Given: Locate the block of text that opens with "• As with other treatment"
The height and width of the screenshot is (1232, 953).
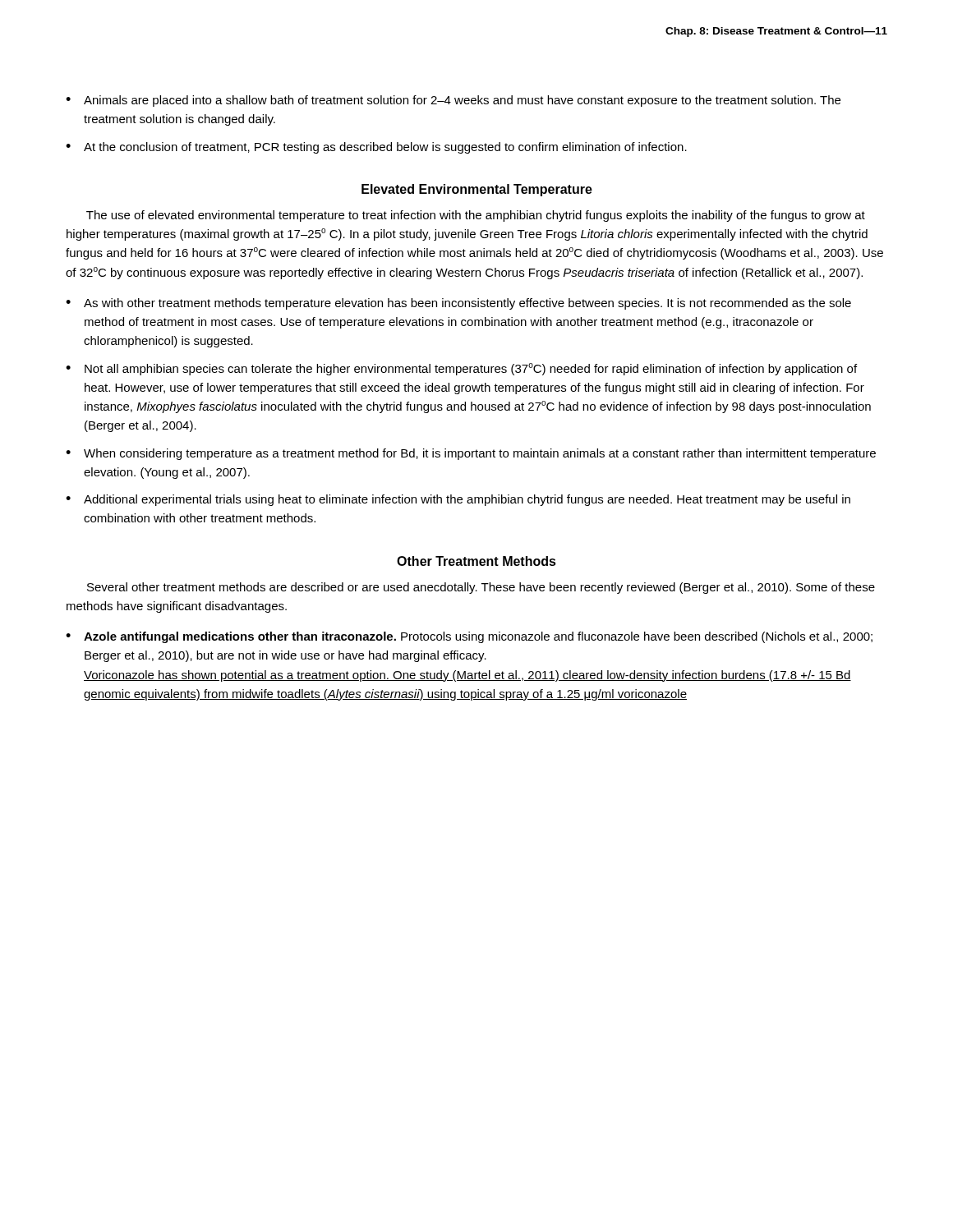Looking at the screenshot, I should 476,322.
